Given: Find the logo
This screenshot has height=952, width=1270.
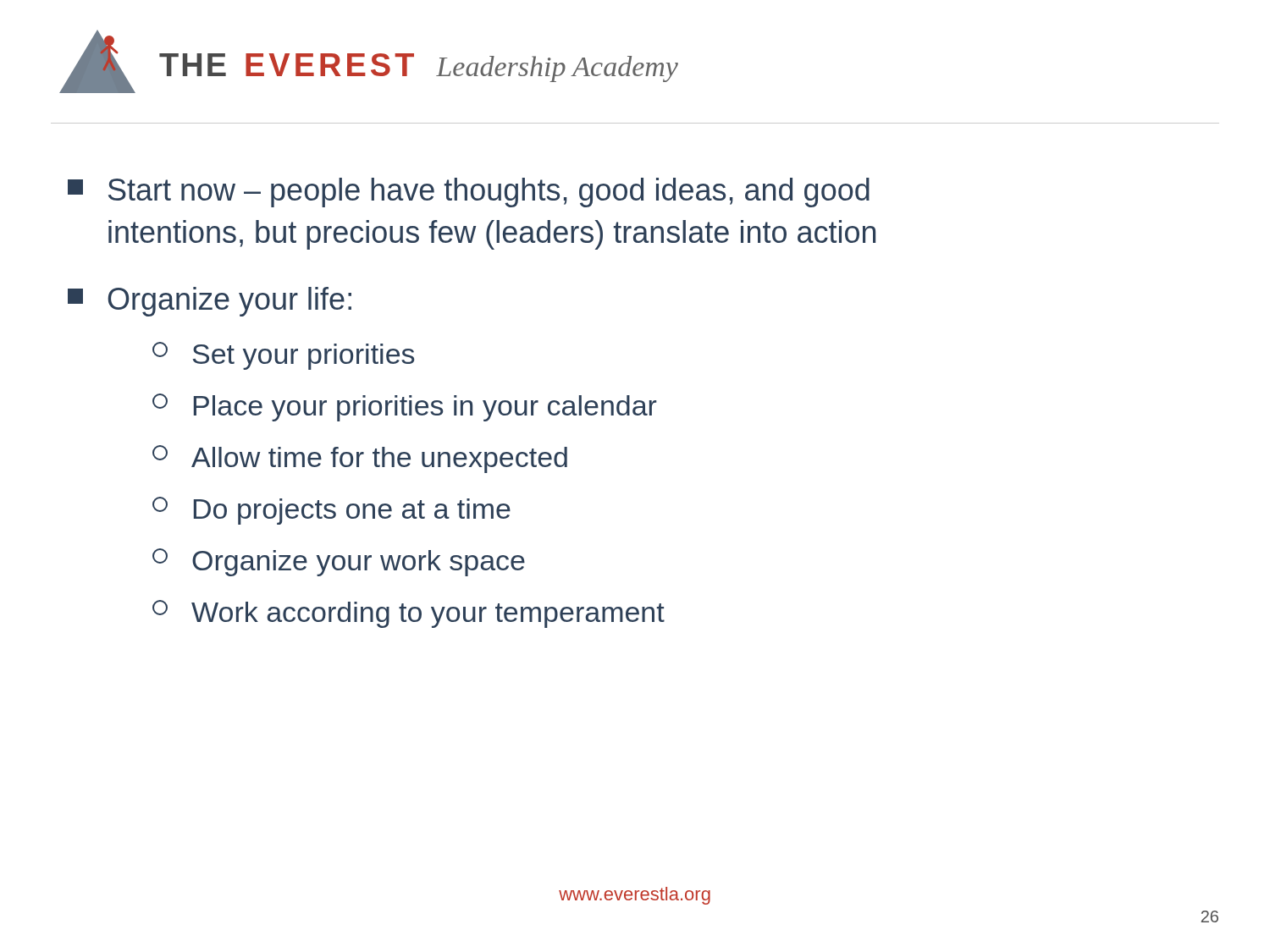Looking at the screenshot, I should point(364,66).
